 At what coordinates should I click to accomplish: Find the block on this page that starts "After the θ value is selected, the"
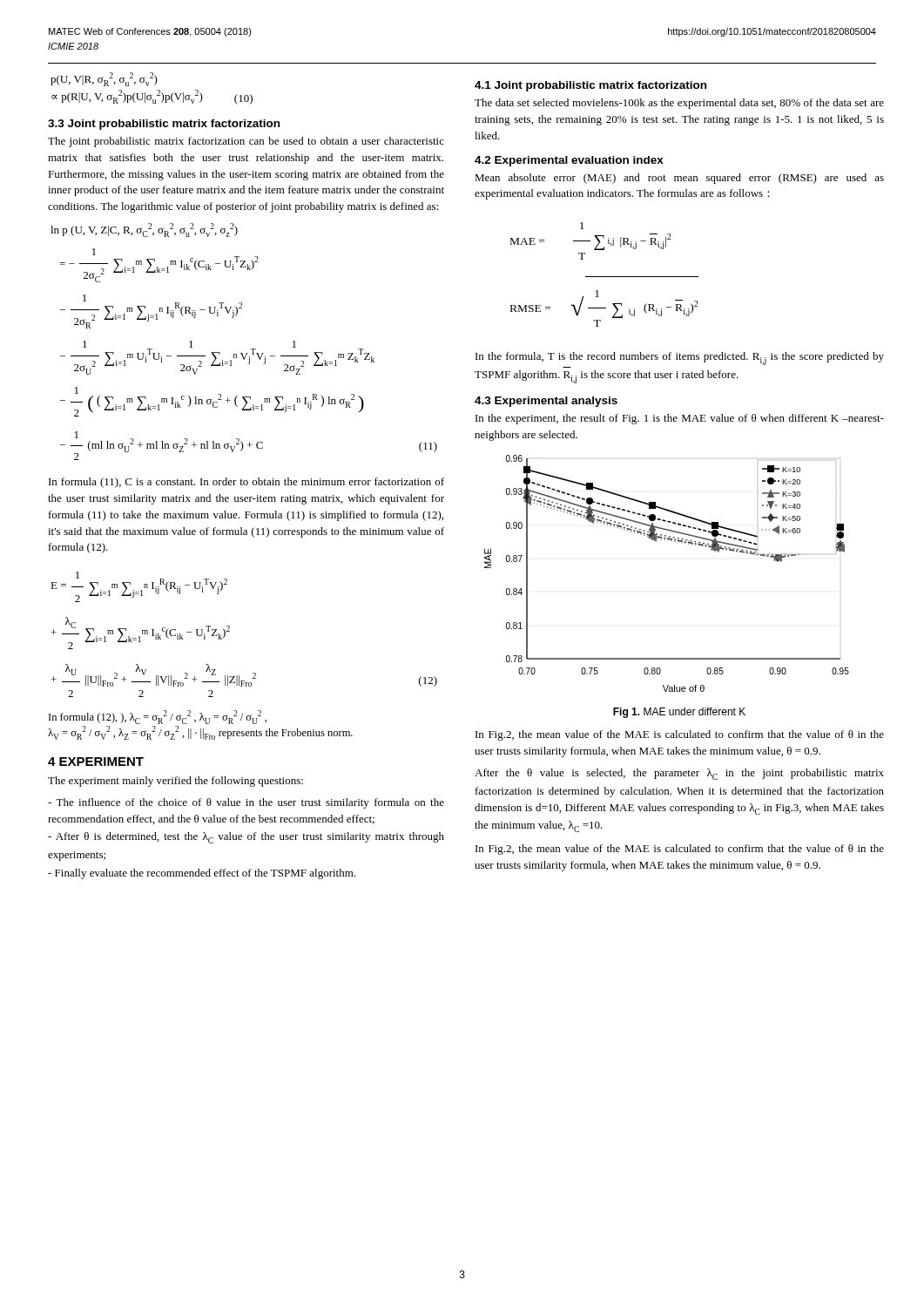679,800
